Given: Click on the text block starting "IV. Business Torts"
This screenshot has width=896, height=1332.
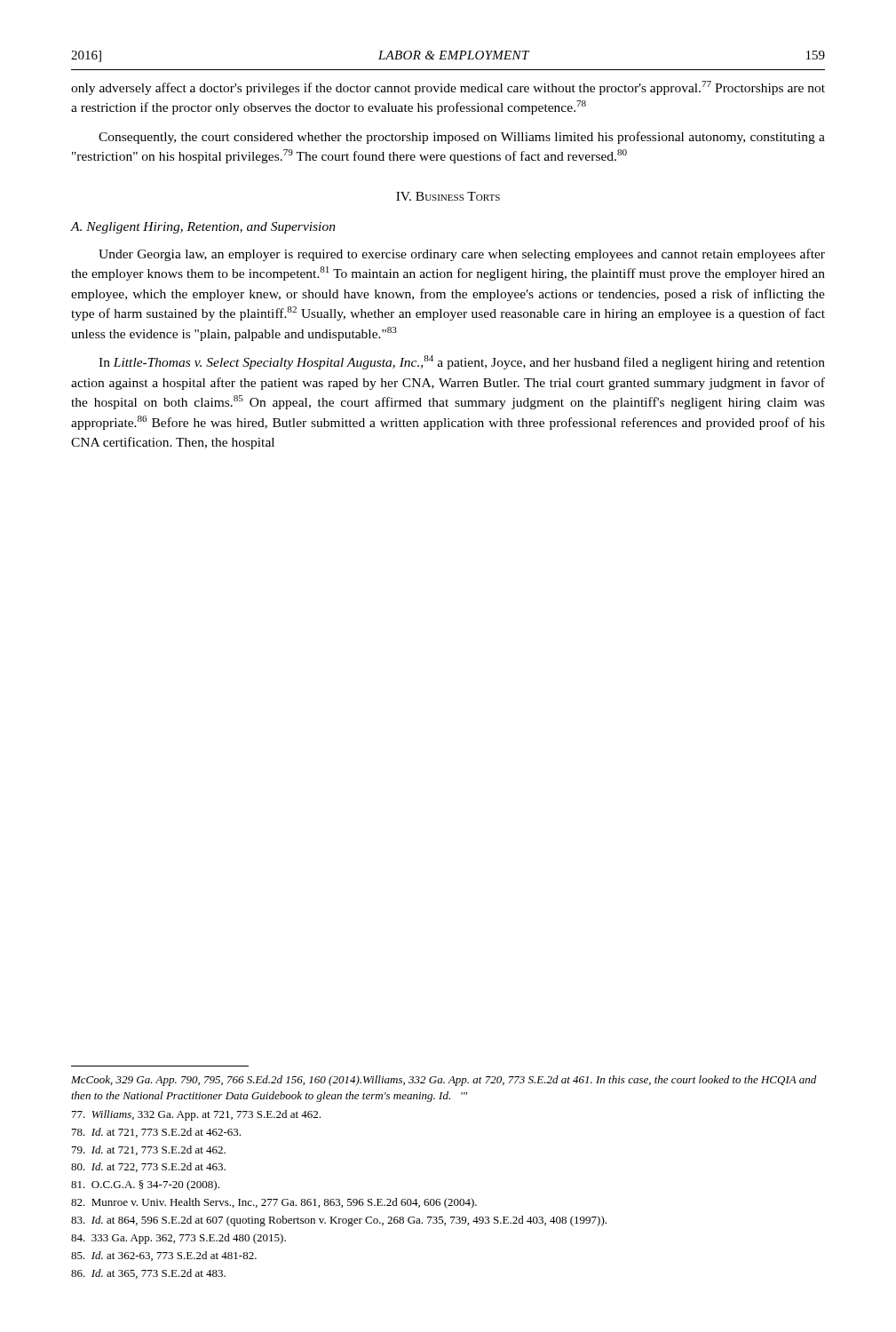Looking at the screenshot, I should (x=448, y=196).
